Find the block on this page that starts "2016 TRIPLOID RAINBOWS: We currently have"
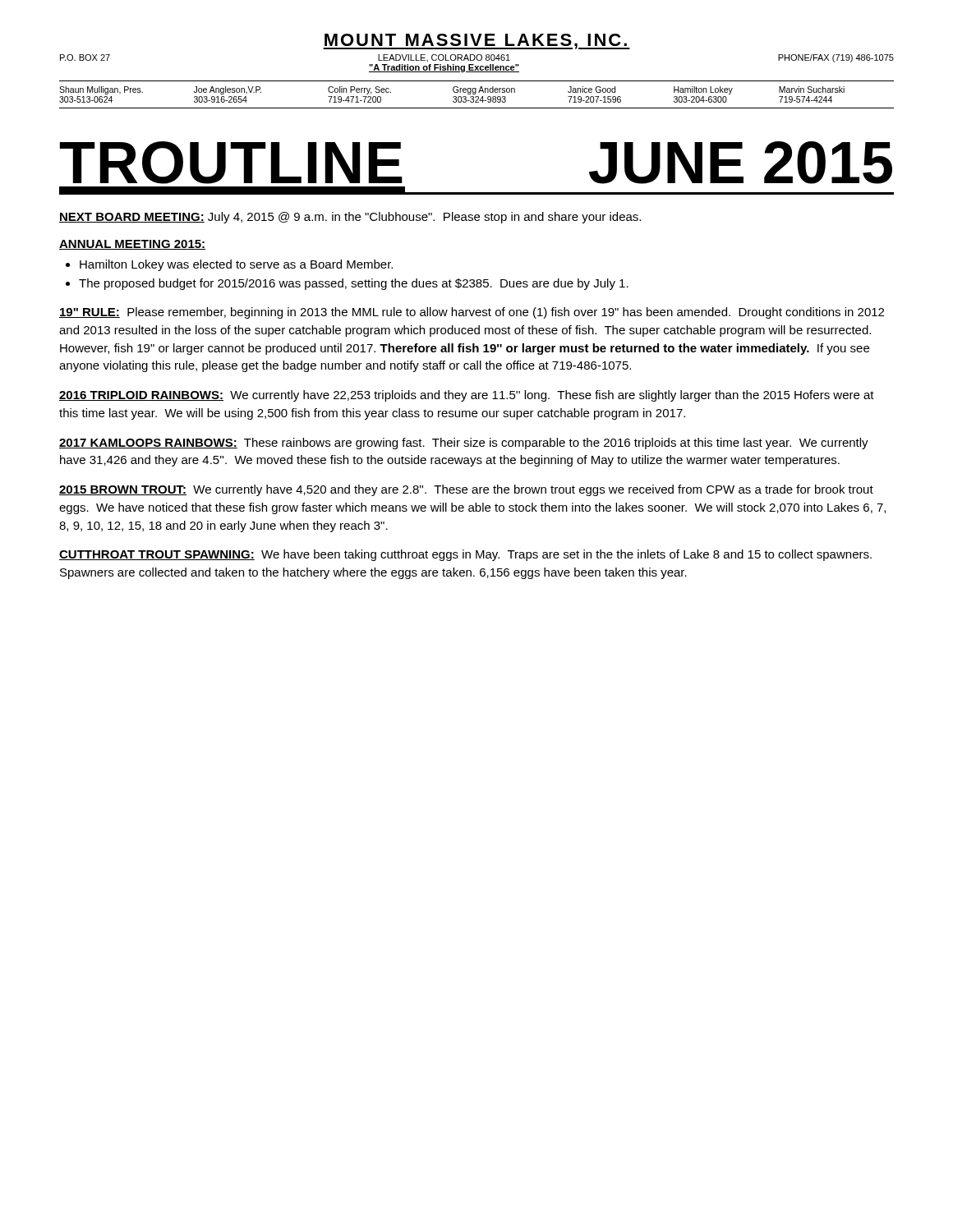 click(466, 404)
